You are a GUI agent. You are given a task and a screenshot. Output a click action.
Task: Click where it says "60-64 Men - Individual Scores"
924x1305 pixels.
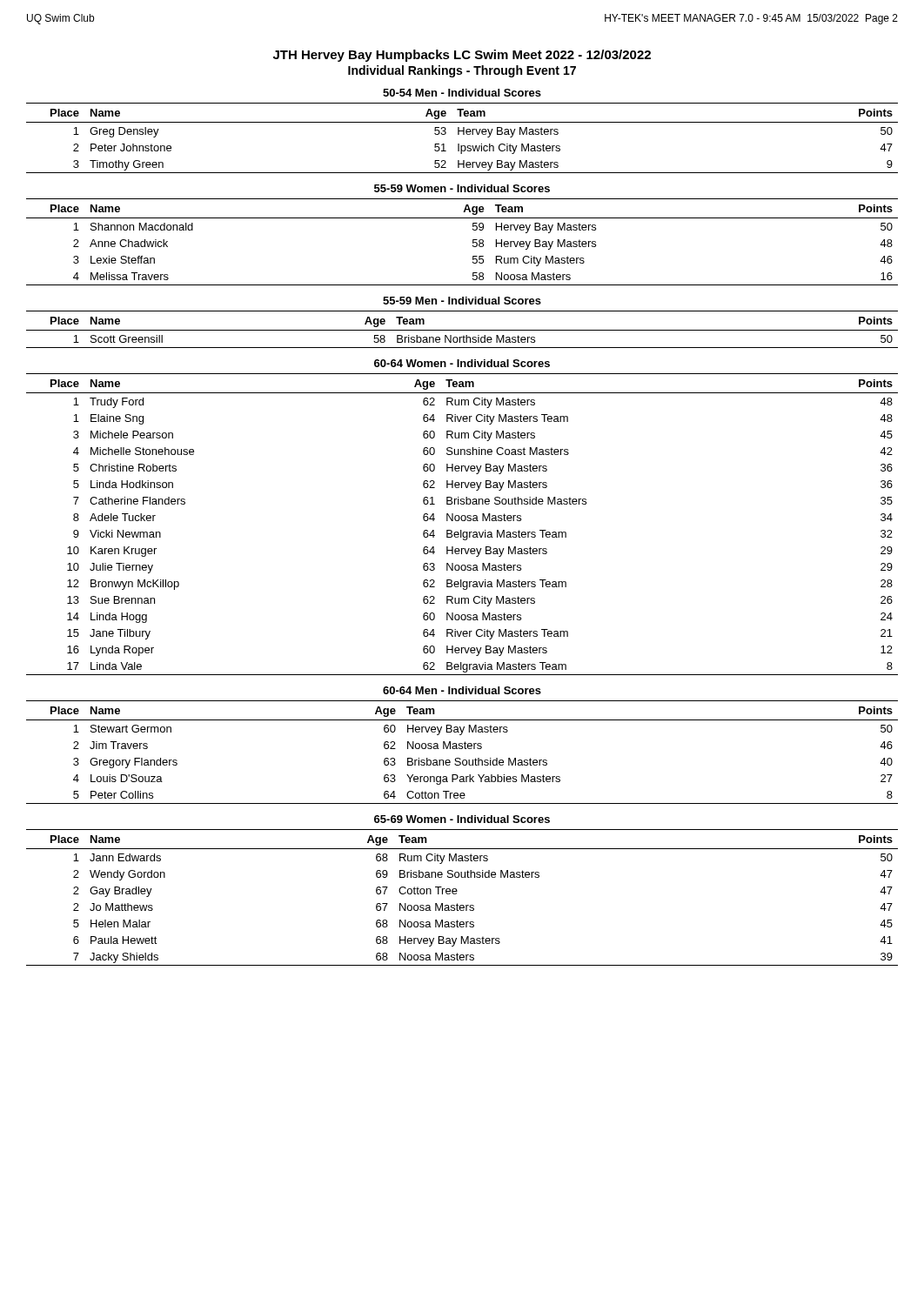(x=462, y=690)
